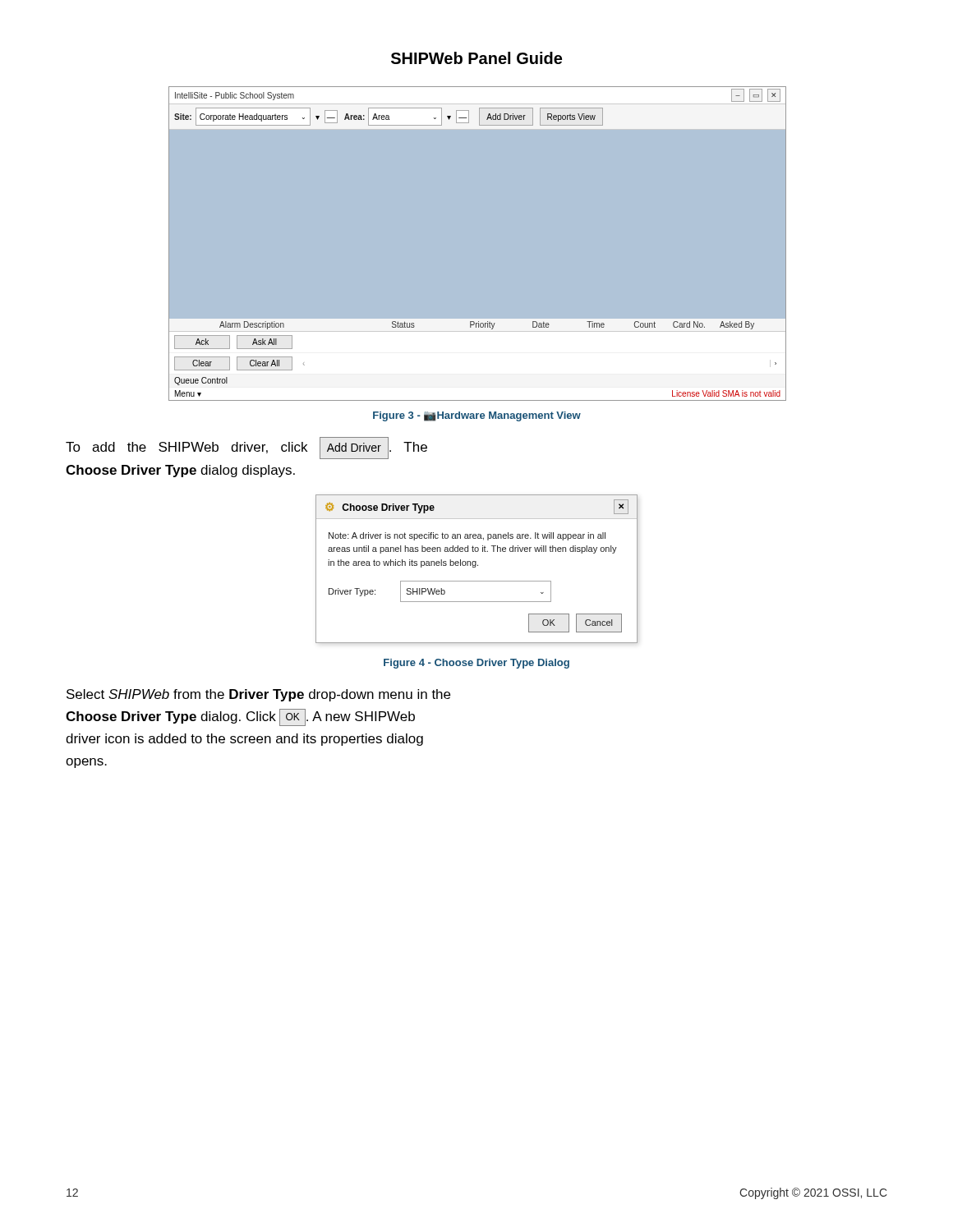
Task: Locate the block starting "Figure 4 -"
Action: click(476, 662)
